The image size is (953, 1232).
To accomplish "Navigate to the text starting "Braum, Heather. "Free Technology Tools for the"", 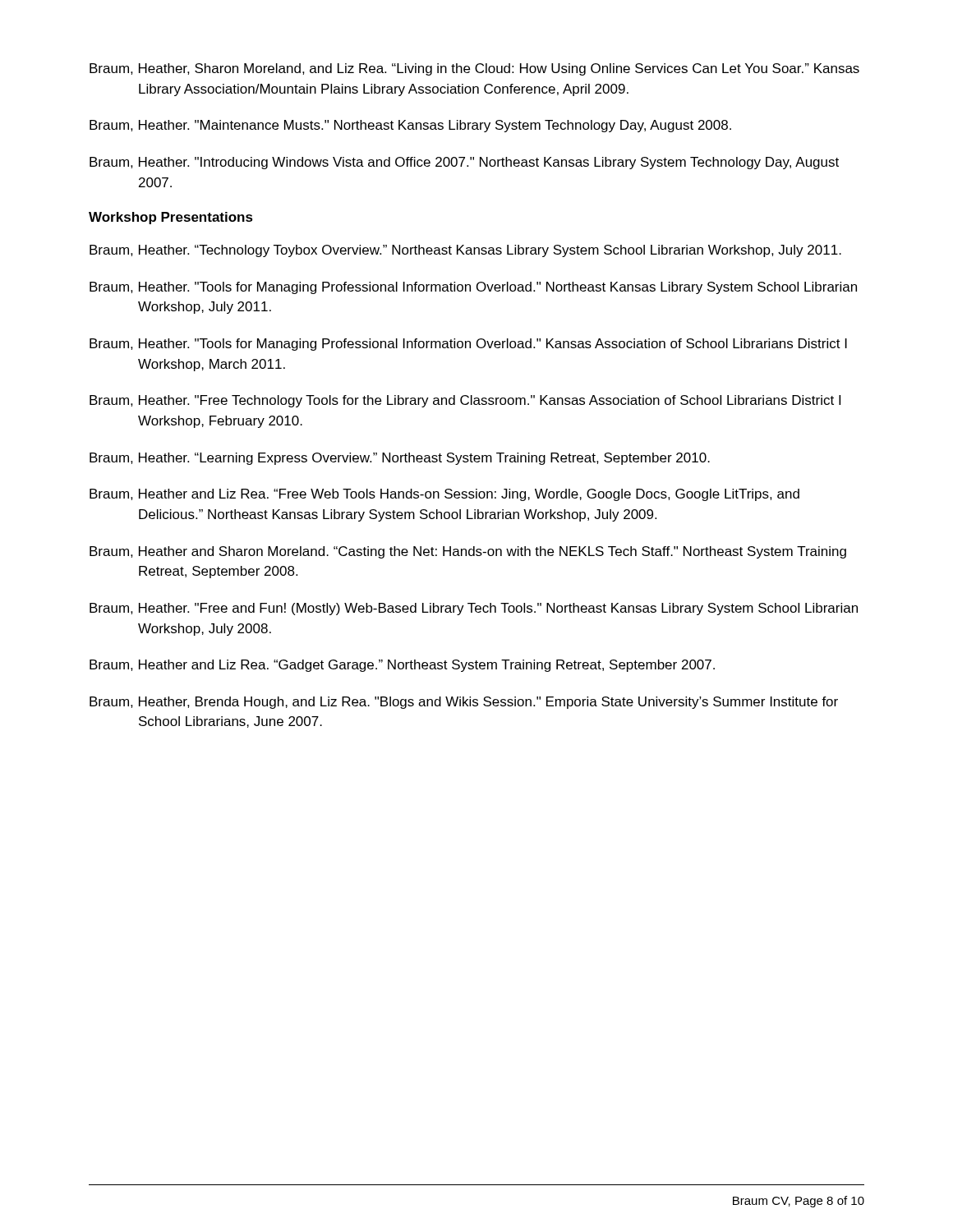I will [465, 411].
